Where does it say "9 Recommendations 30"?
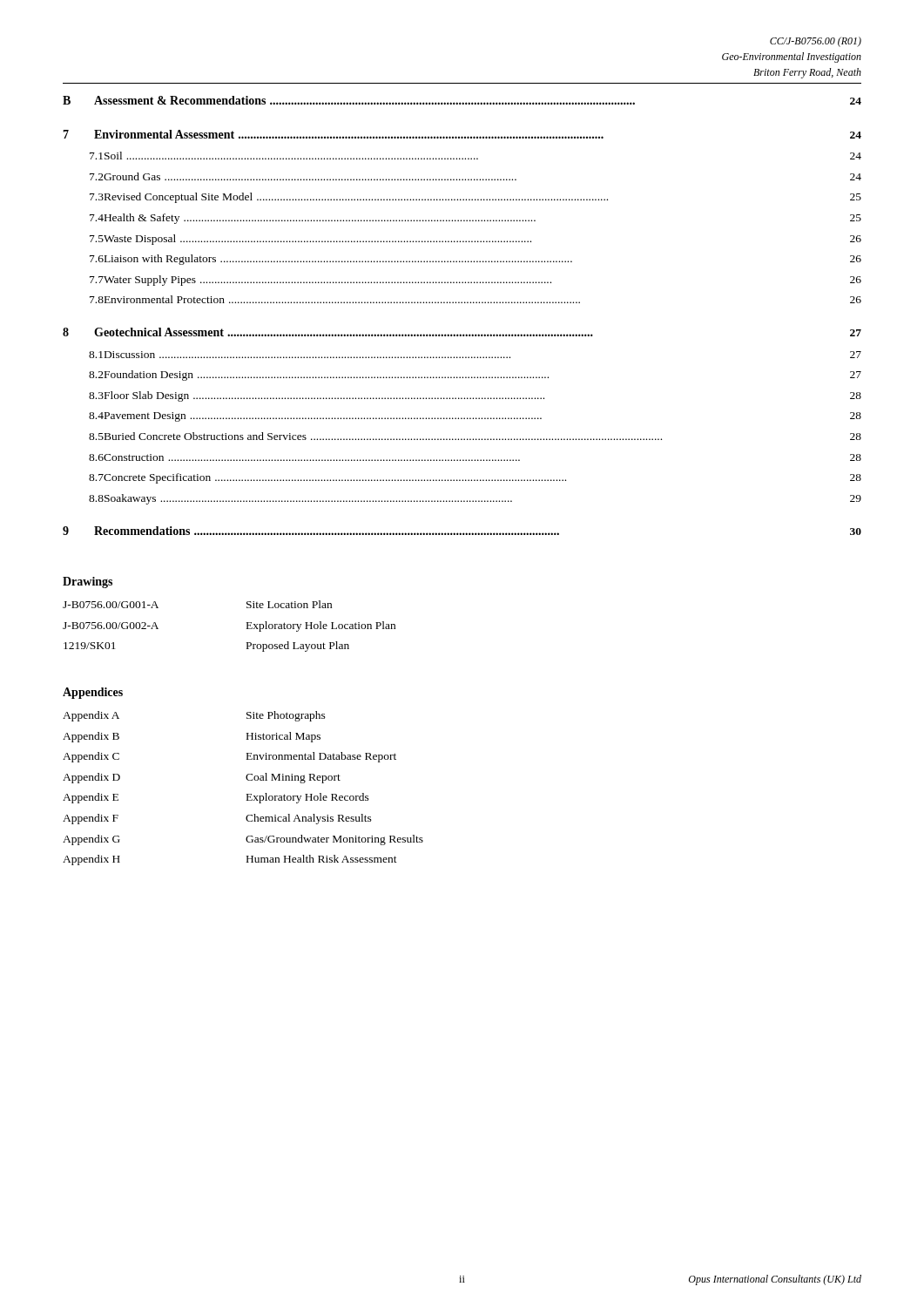This screenshot has width=924, height=1307. [462, 531]
